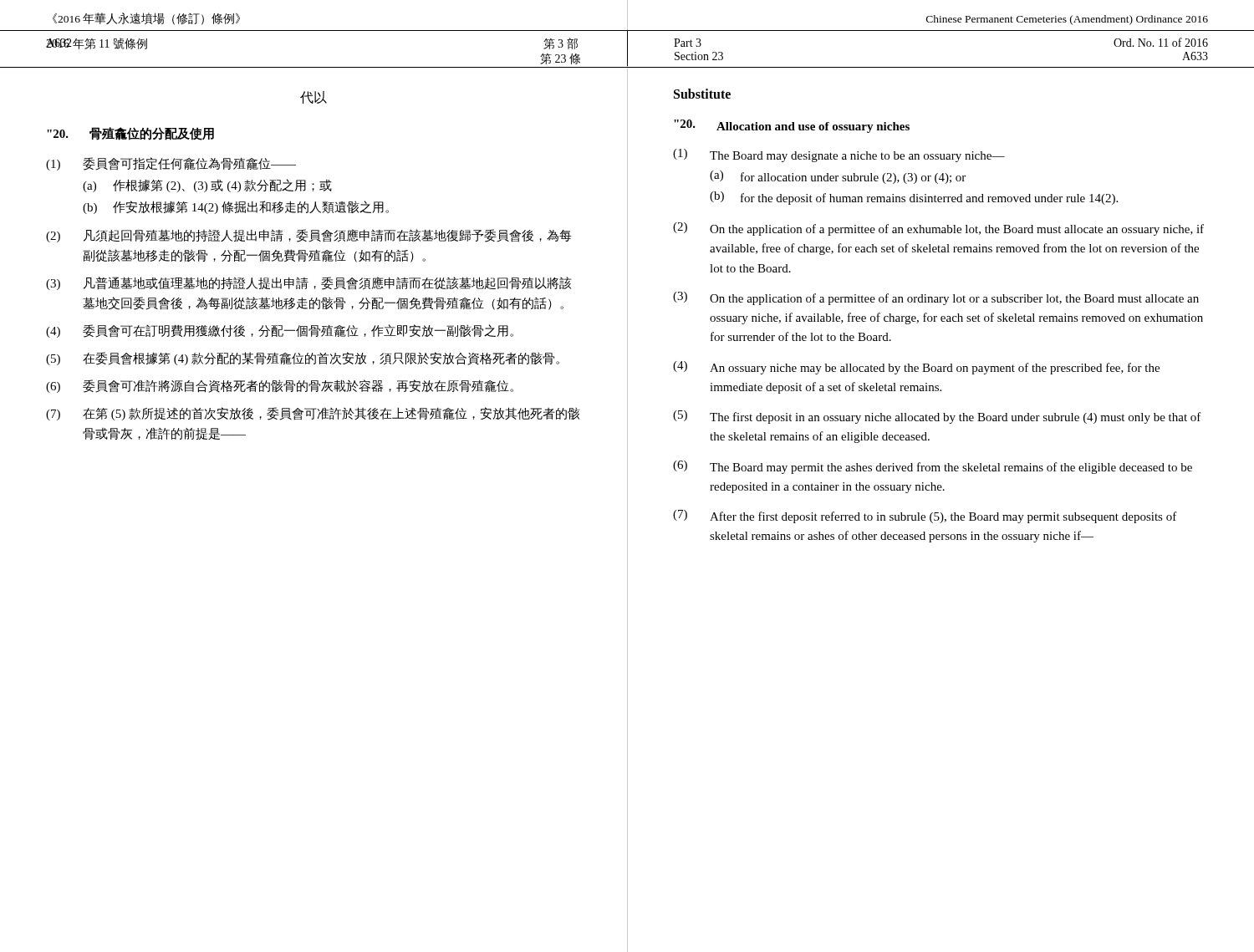Find the list item that says "(6) The Board may permit the"
The width and height of the screenshot is (1254, 952).
click(940, 477)
